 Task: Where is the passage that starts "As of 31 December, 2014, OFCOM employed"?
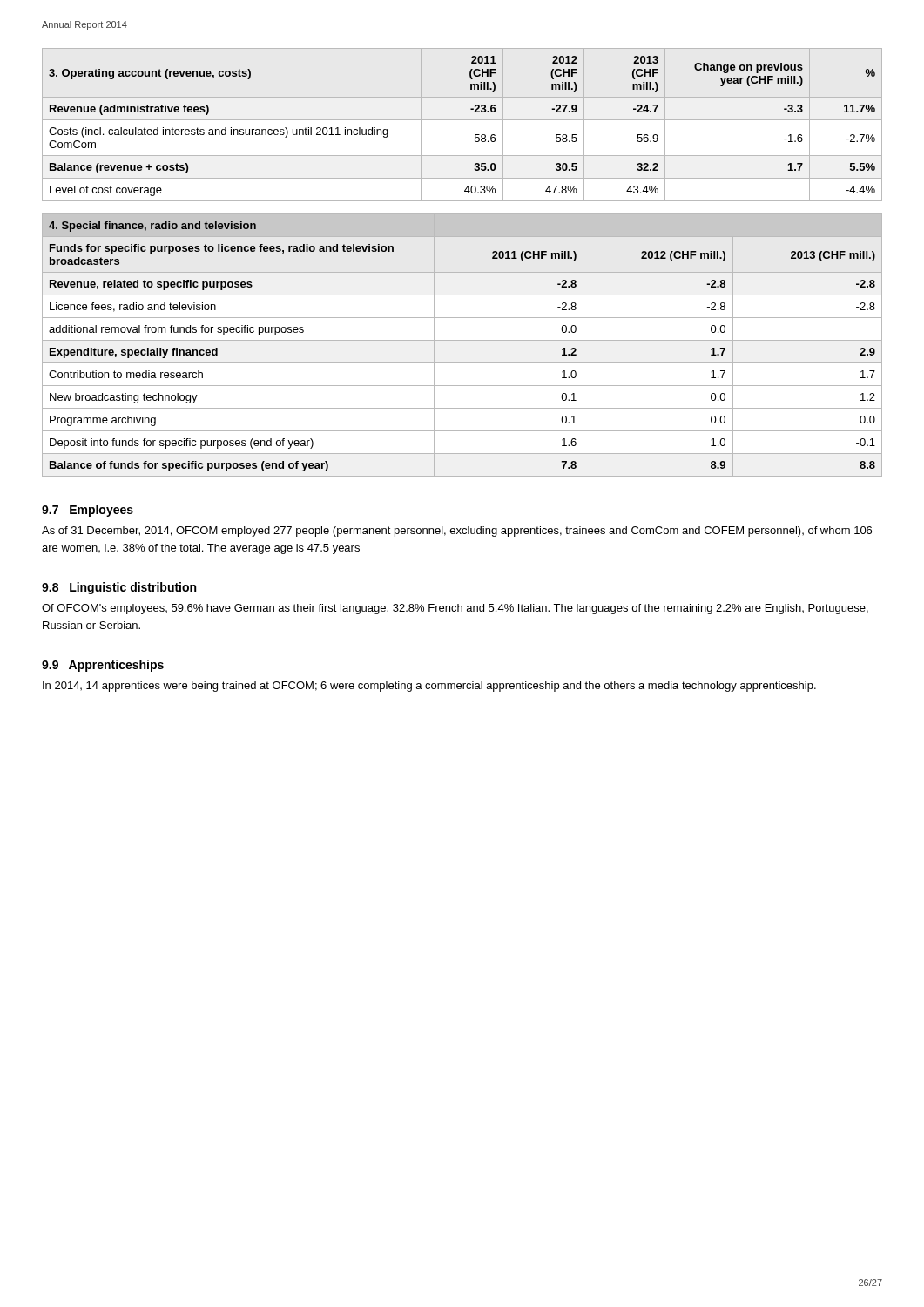[457, 539]
